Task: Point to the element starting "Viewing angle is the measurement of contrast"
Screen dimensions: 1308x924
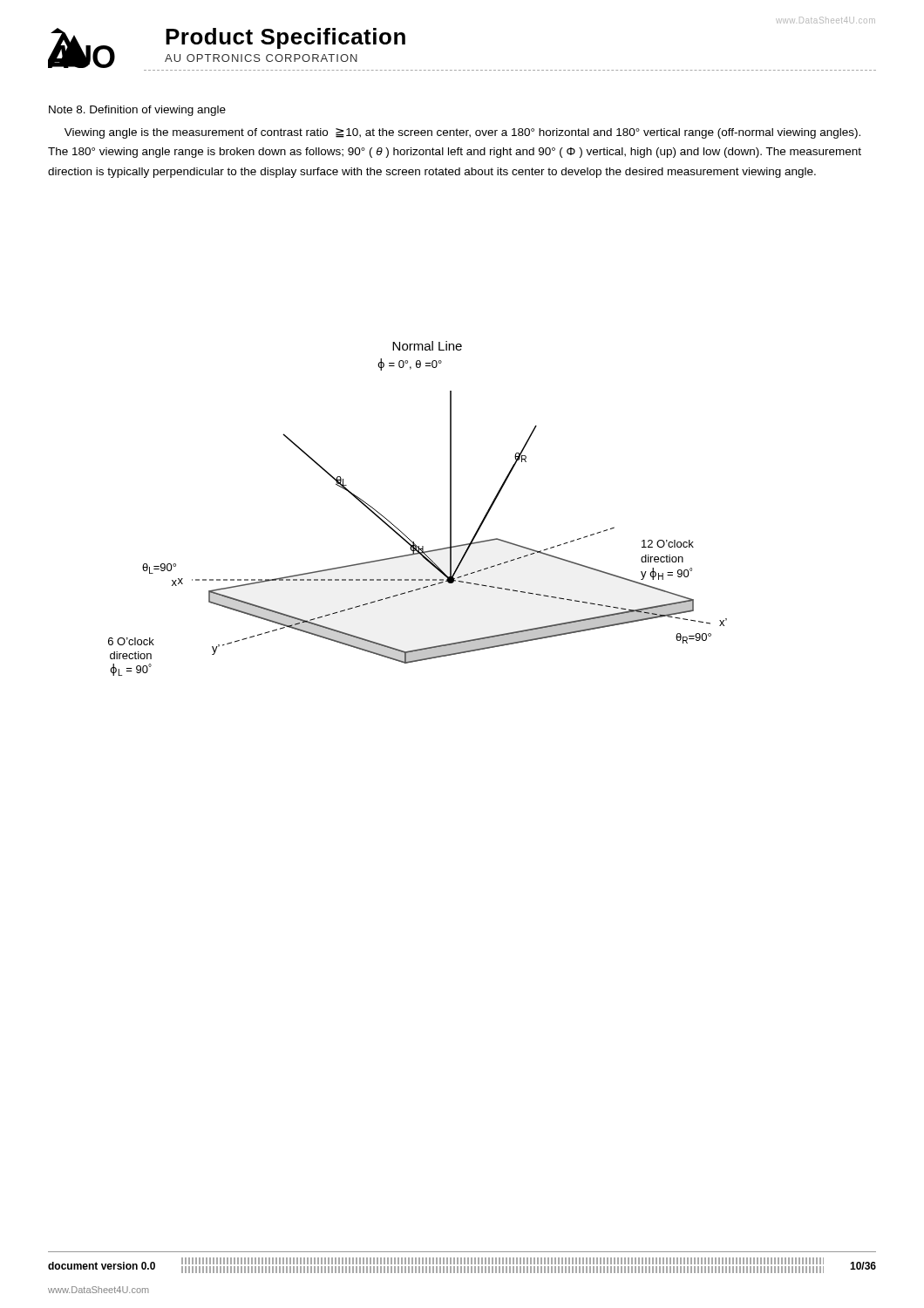Action: (455, 152)
